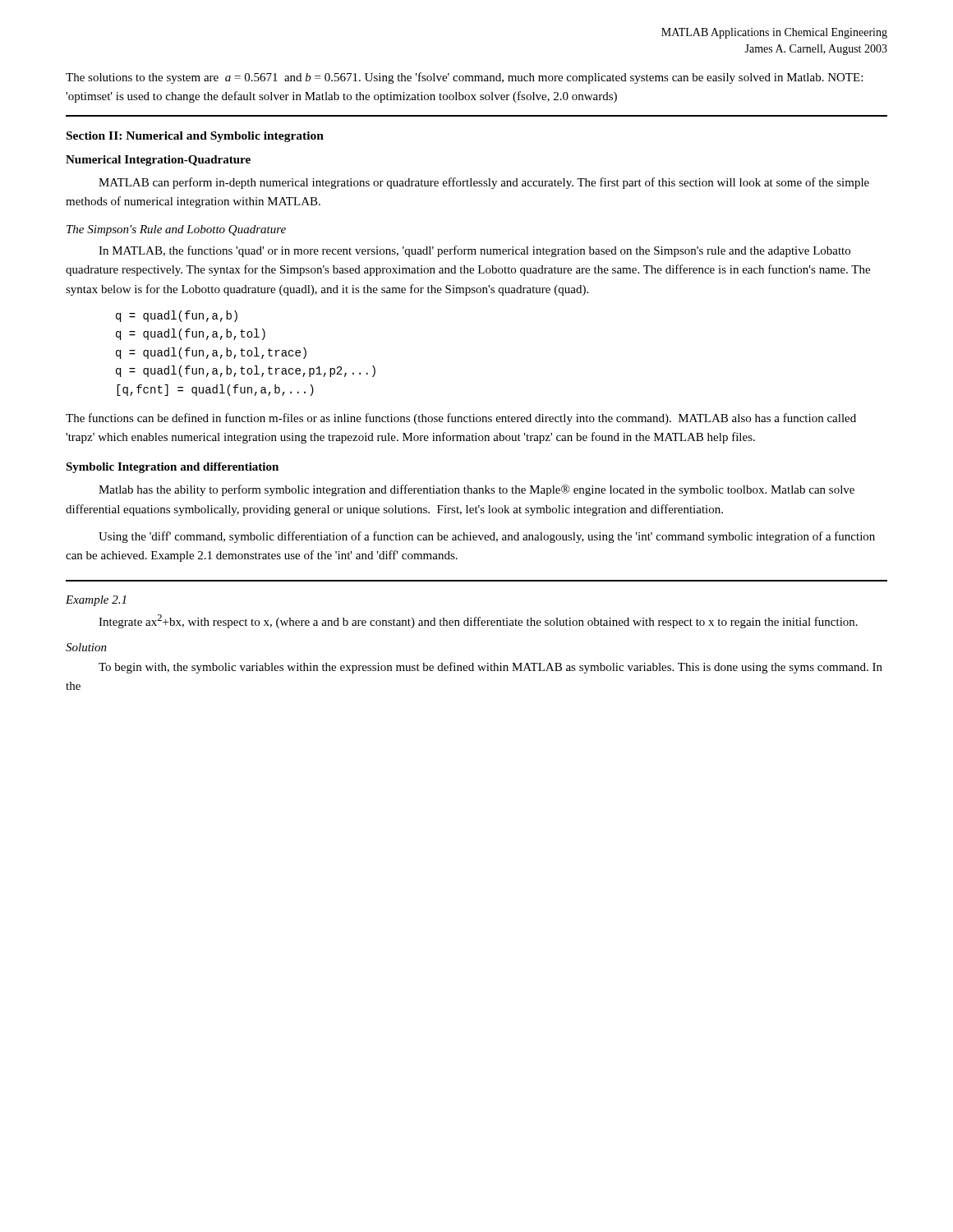The image size is (953, 1232).
Task: Locate the text block that reads "The solutions to the system are"
Action: point(465,87)
